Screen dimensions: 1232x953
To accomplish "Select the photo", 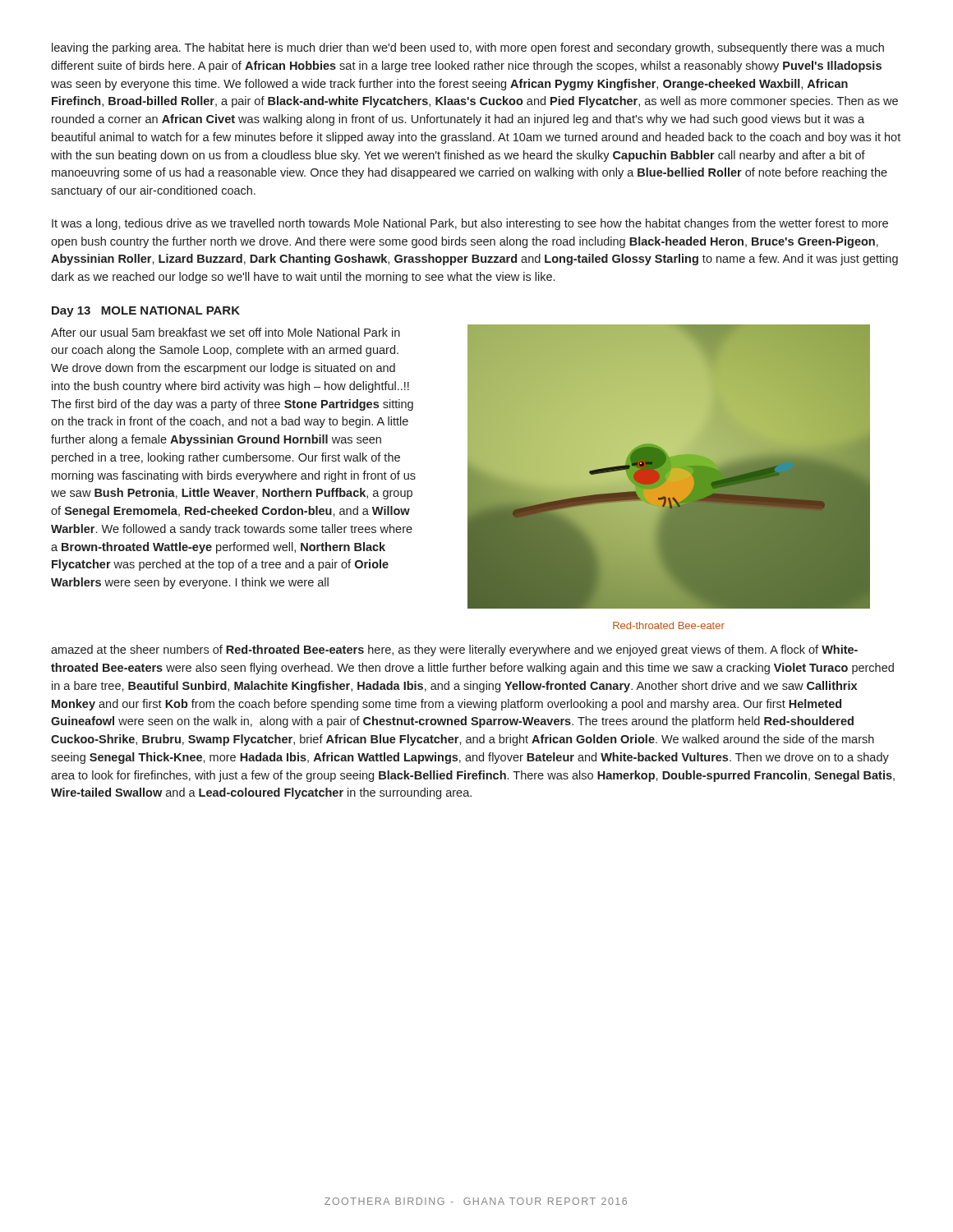I will (x=668, y=469).
